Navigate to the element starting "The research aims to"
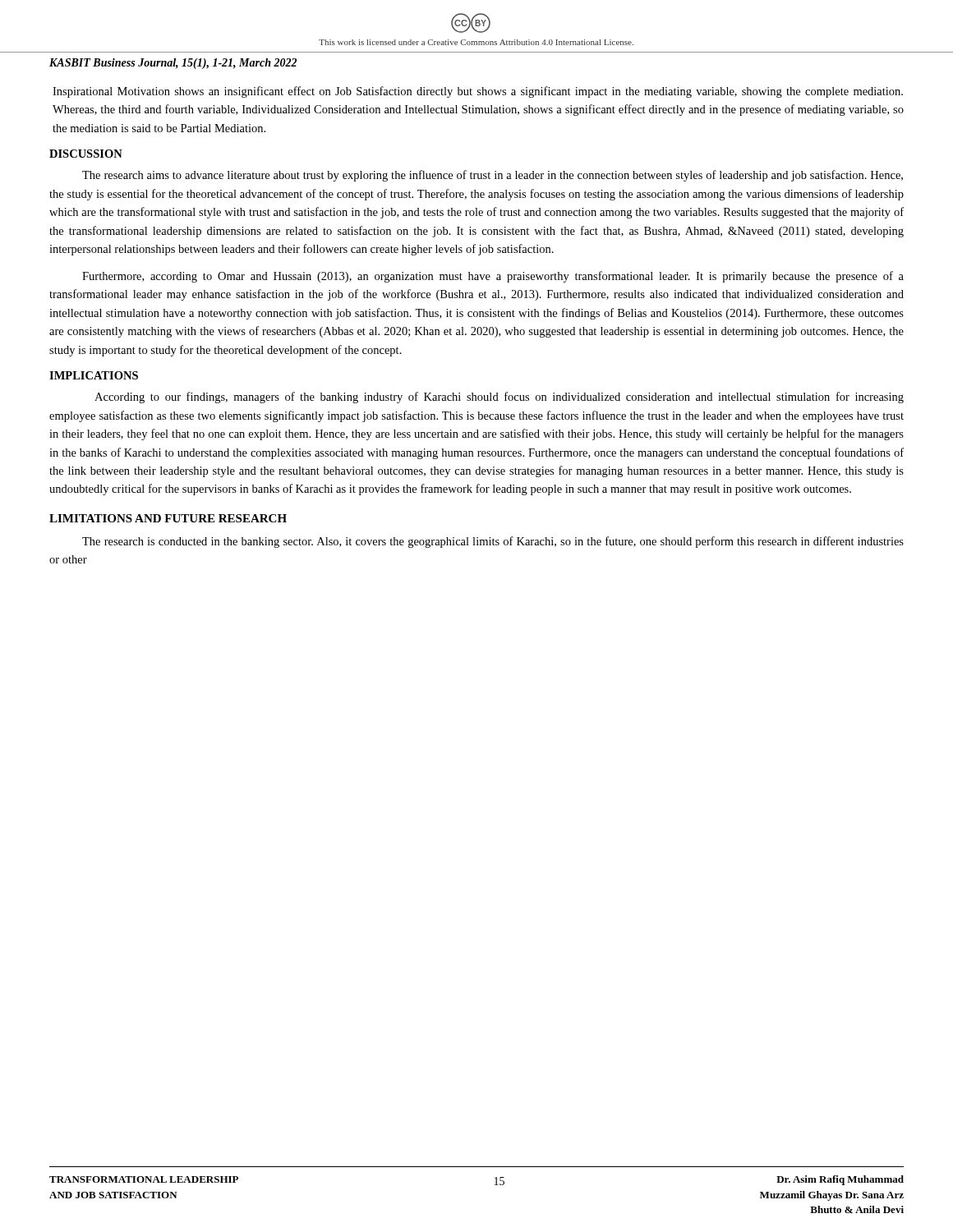Viewport: 953px width, 1232px height. pos(476,212)
